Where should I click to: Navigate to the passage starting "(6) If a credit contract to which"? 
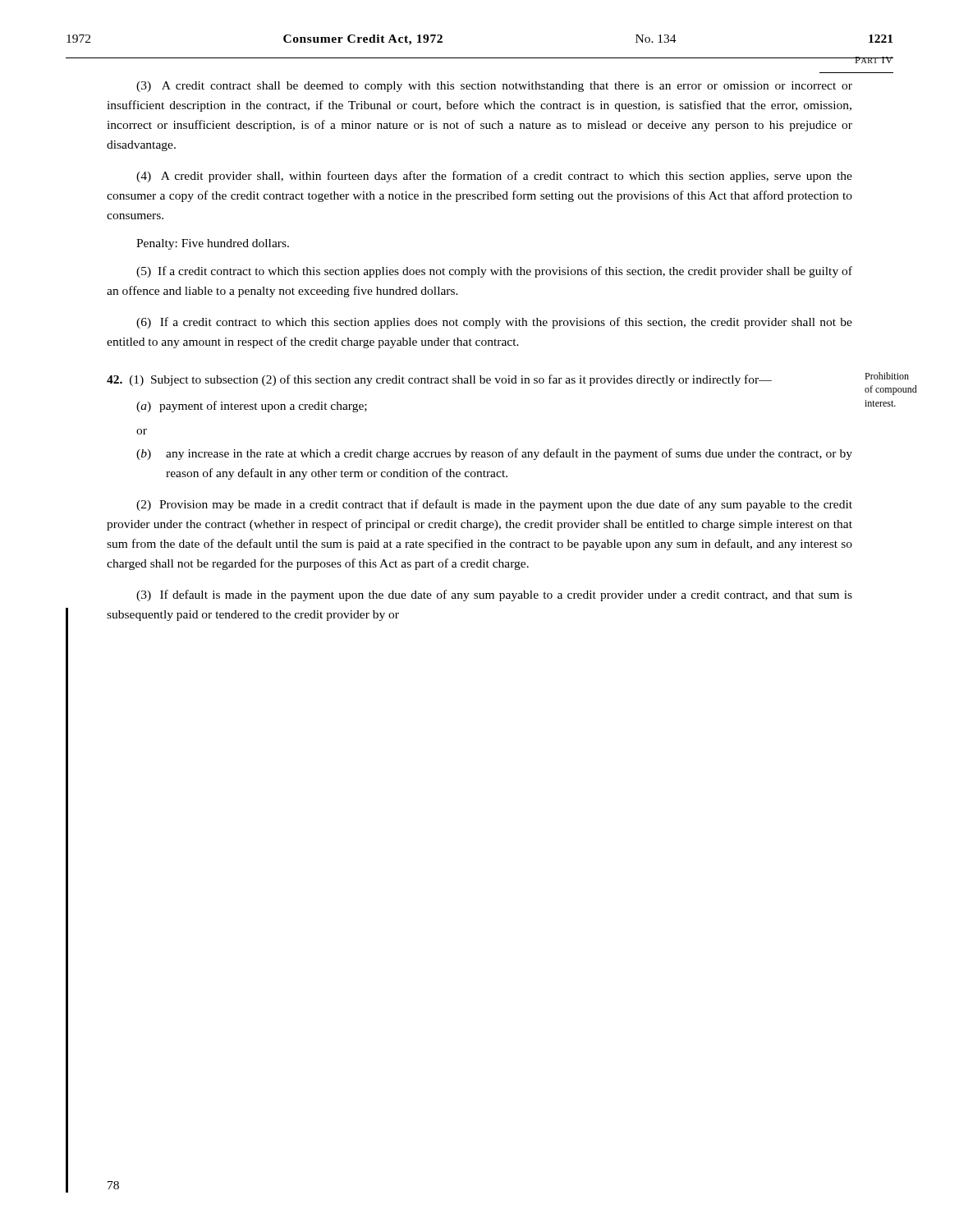coord(480,332)
